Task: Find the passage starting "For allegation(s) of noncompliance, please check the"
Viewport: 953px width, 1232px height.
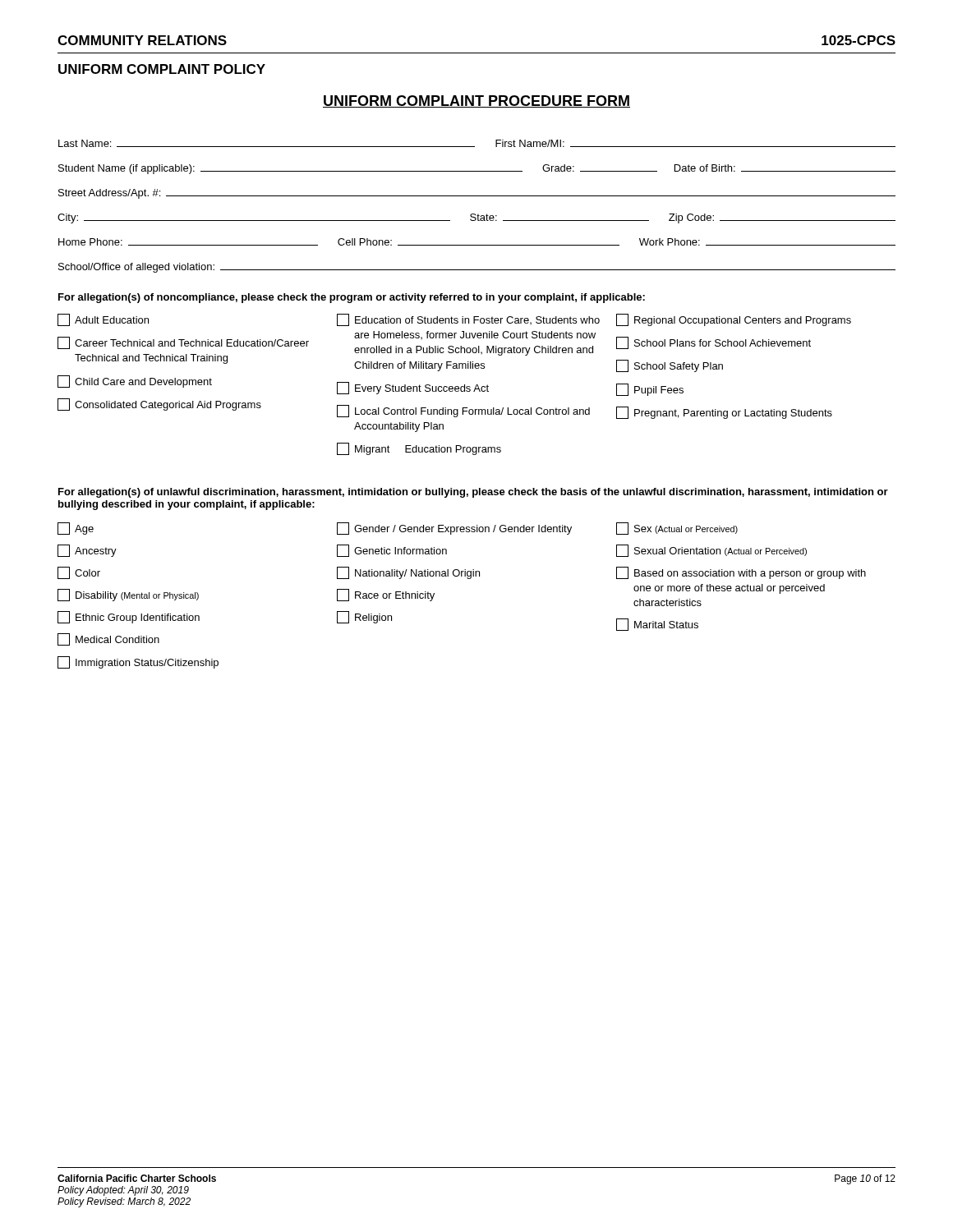Action: tap(352, 297)
